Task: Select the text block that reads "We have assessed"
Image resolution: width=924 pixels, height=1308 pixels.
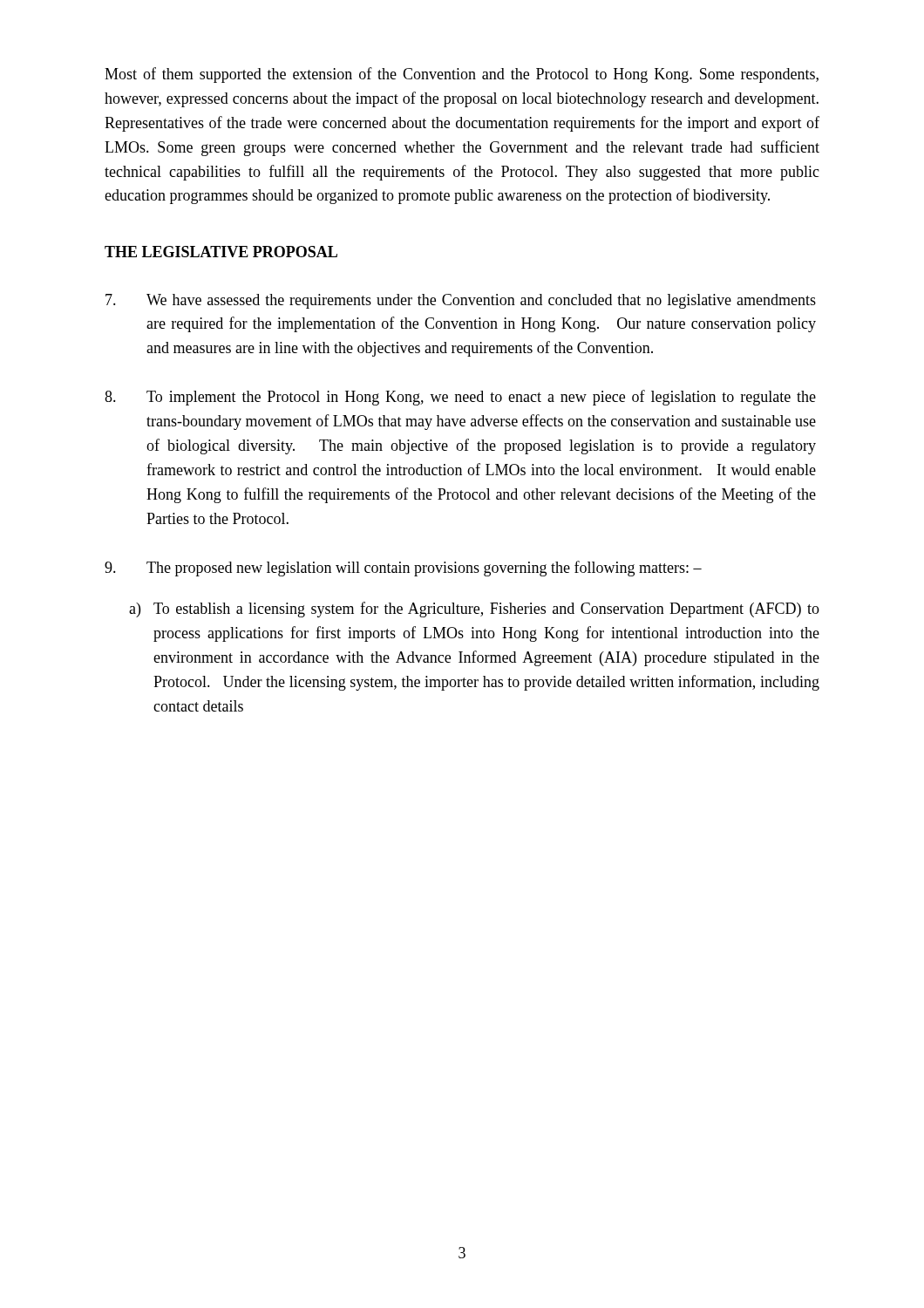Action: [x=460, y=325]
